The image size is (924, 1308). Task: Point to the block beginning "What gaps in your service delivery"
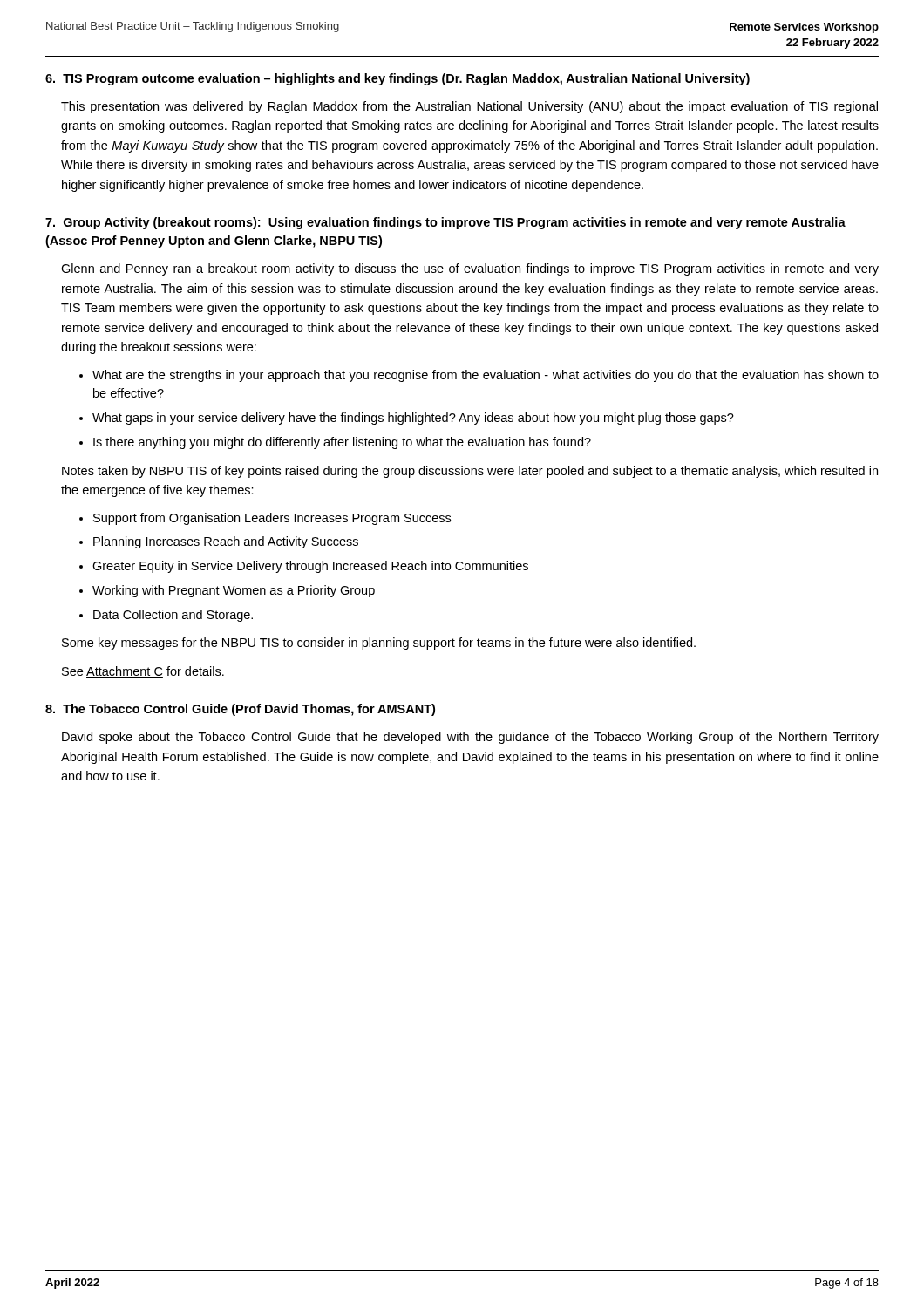pyautogui.click(x=470, y=419)
